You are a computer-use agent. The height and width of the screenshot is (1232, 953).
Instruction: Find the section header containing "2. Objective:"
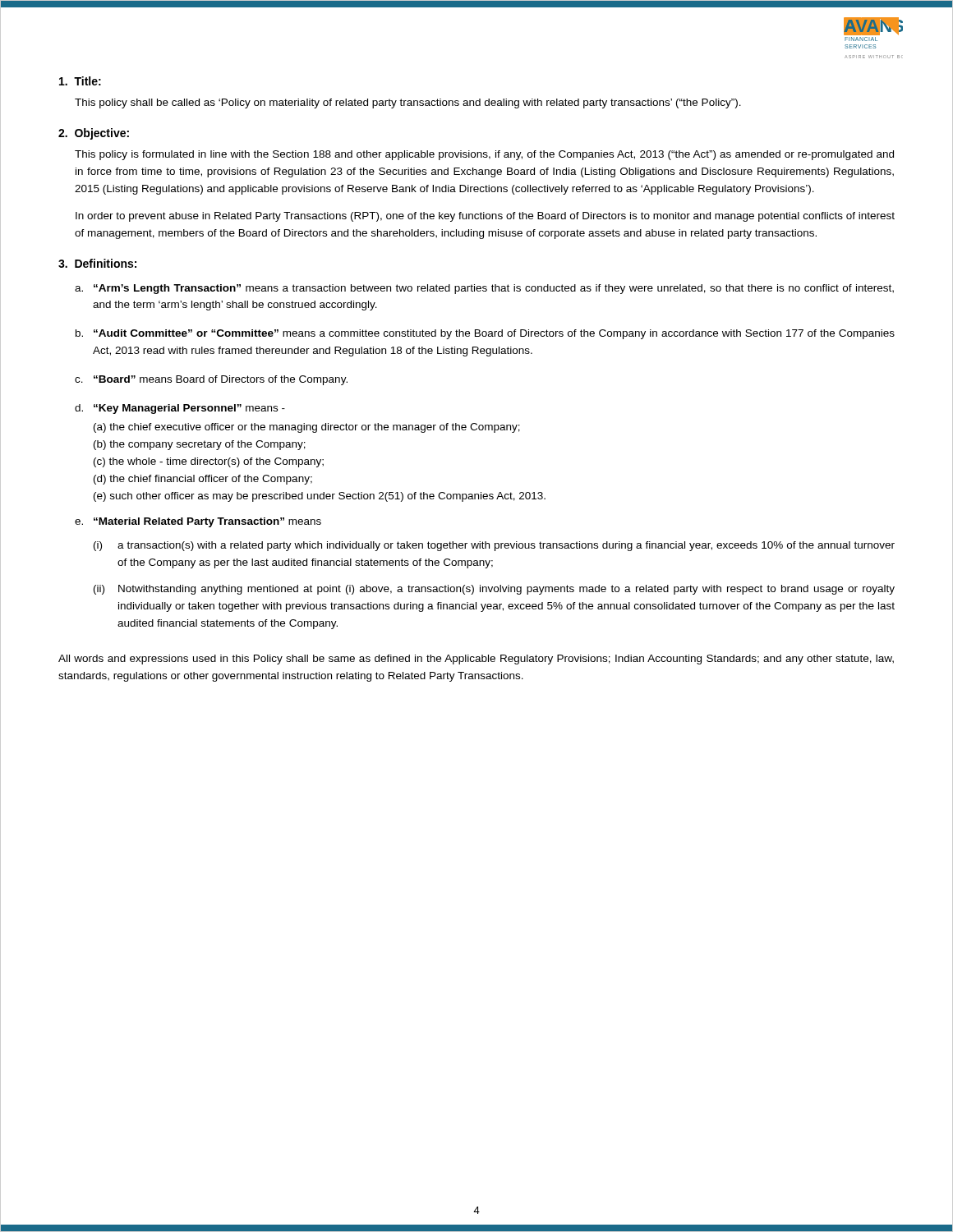coord(94,133)
